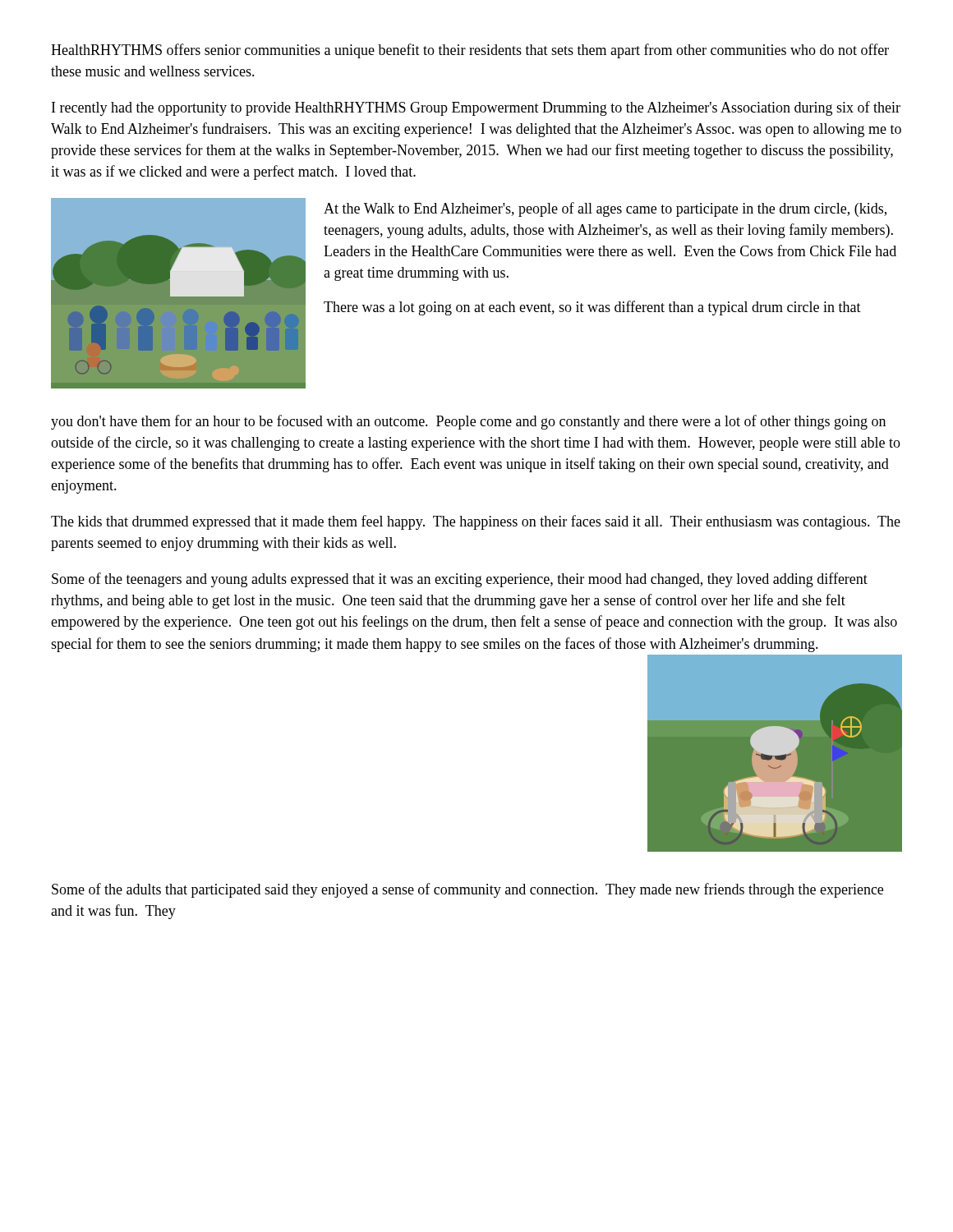This screenshot has height=1232, width=953.
Task: Navigate to the region starting "Some of the teenagers and young adults expressed"
Action: point(476,611)
